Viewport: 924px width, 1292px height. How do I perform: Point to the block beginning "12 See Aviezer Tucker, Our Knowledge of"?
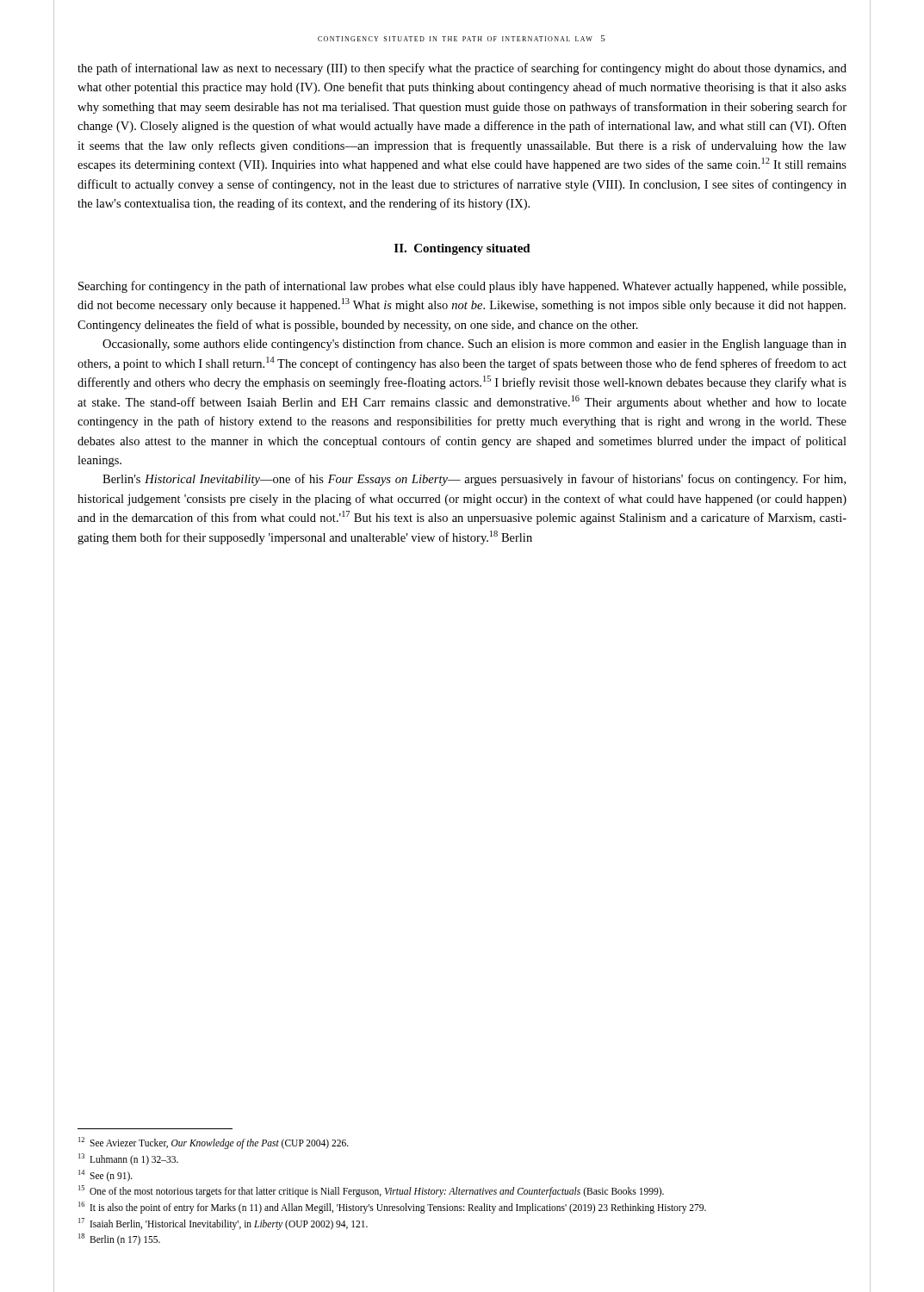point(213,1142)
